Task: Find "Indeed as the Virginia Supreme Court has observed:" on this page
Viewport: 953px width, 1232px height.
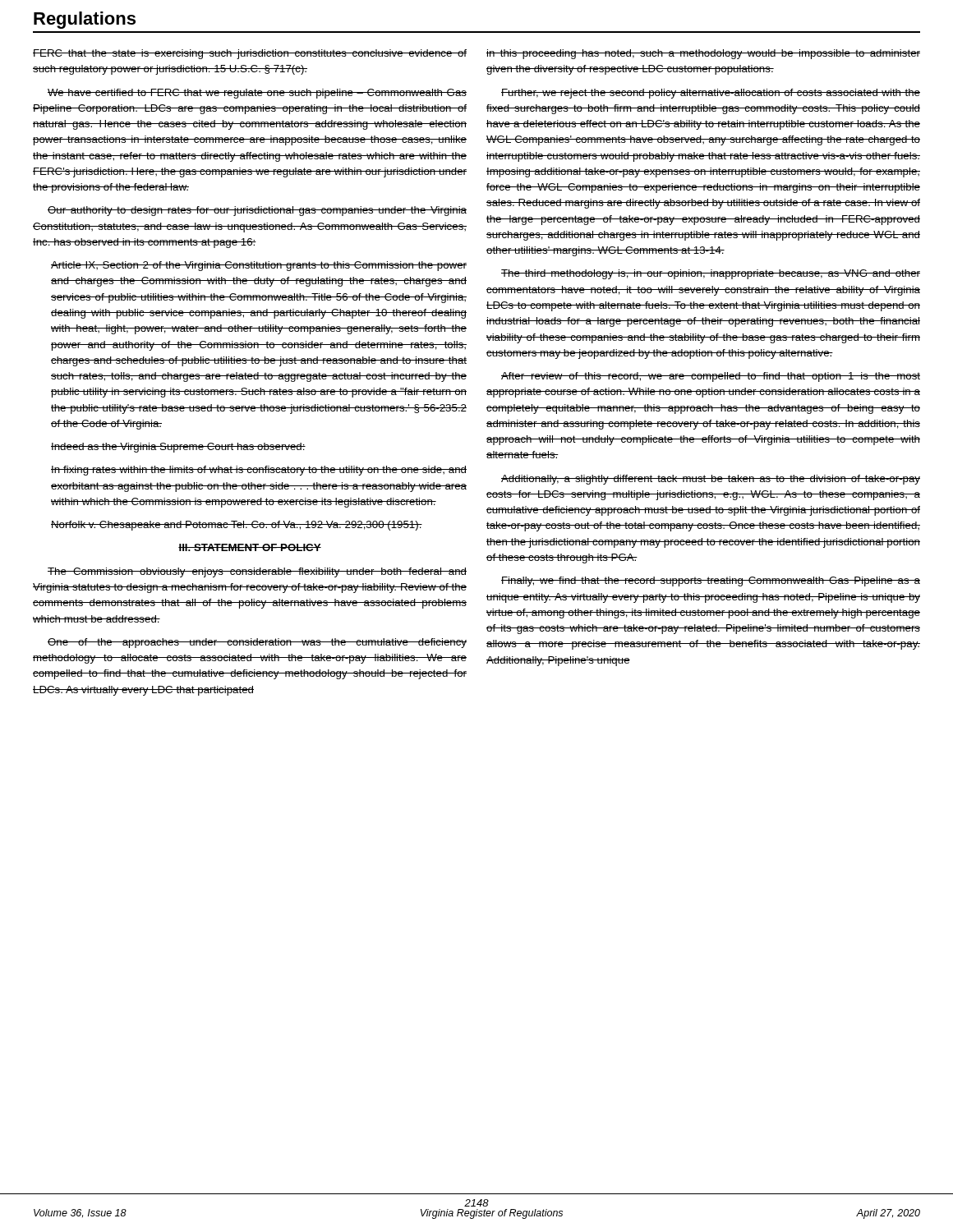Action: (178, 446)
